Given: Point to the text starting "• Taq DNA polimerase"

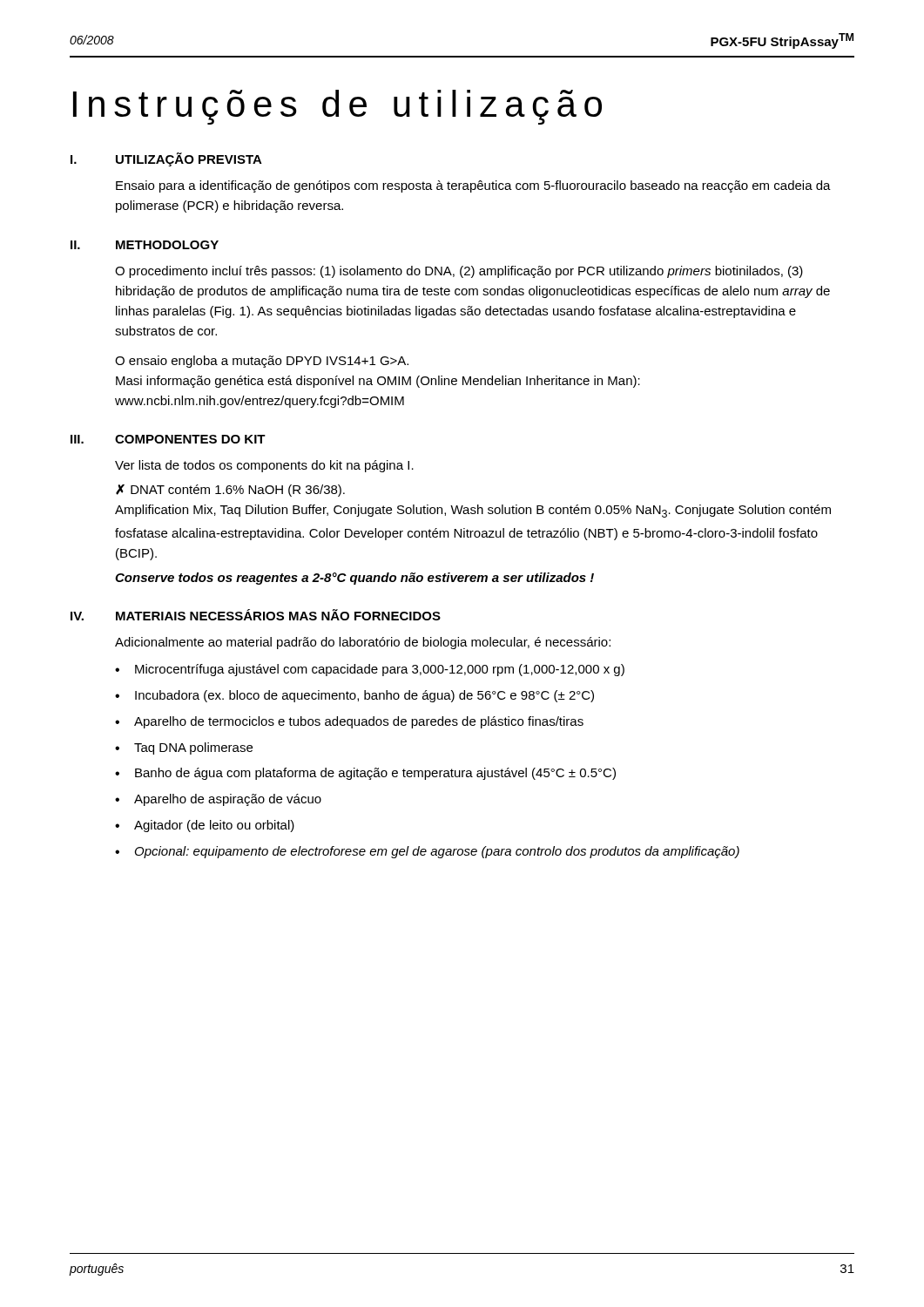Looking at the screenshot, I should click(184, 748).
